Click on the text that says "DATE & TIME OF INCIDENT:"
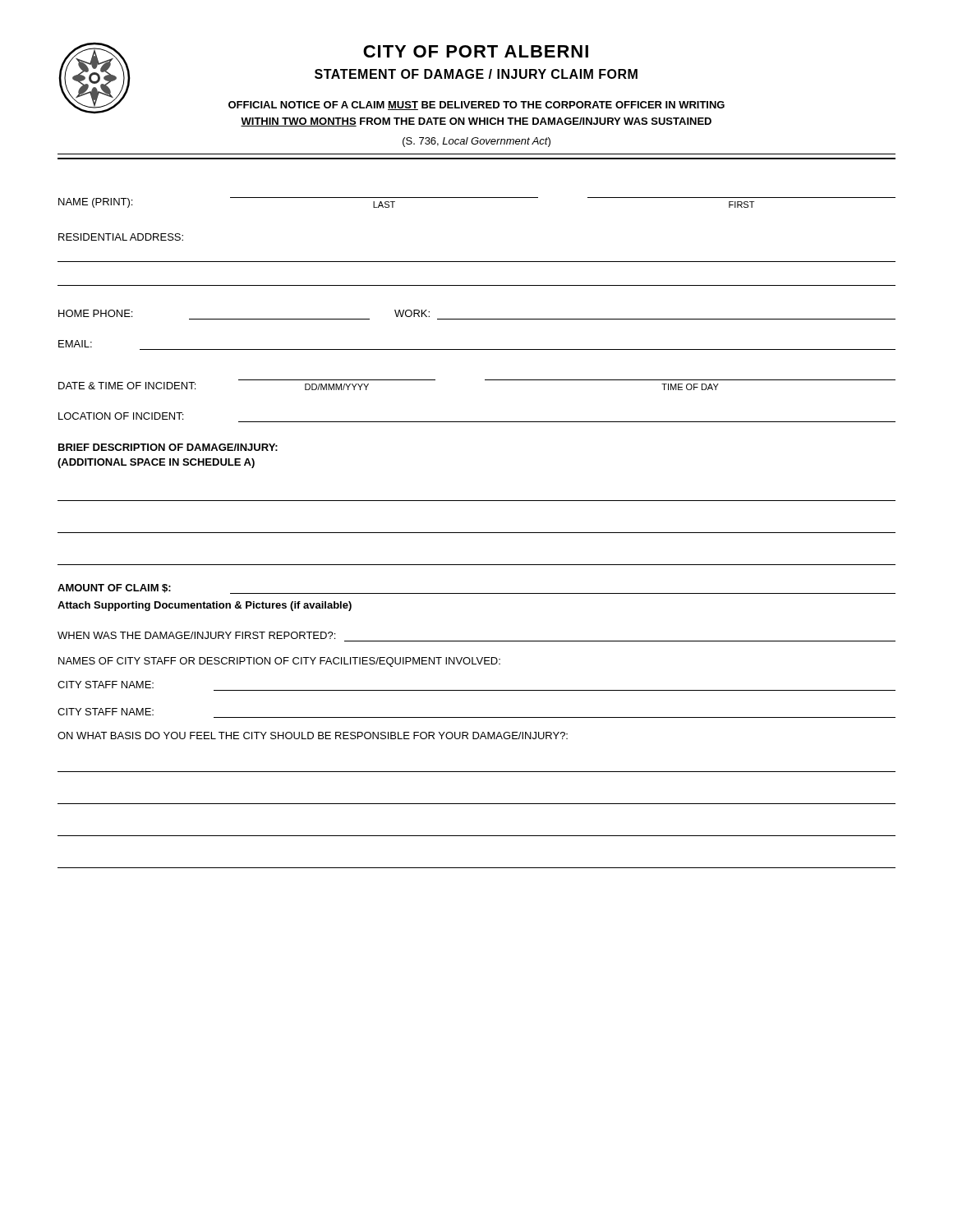Image resolution: width=953 pixels, height=1232 pixels. [127, 386]
